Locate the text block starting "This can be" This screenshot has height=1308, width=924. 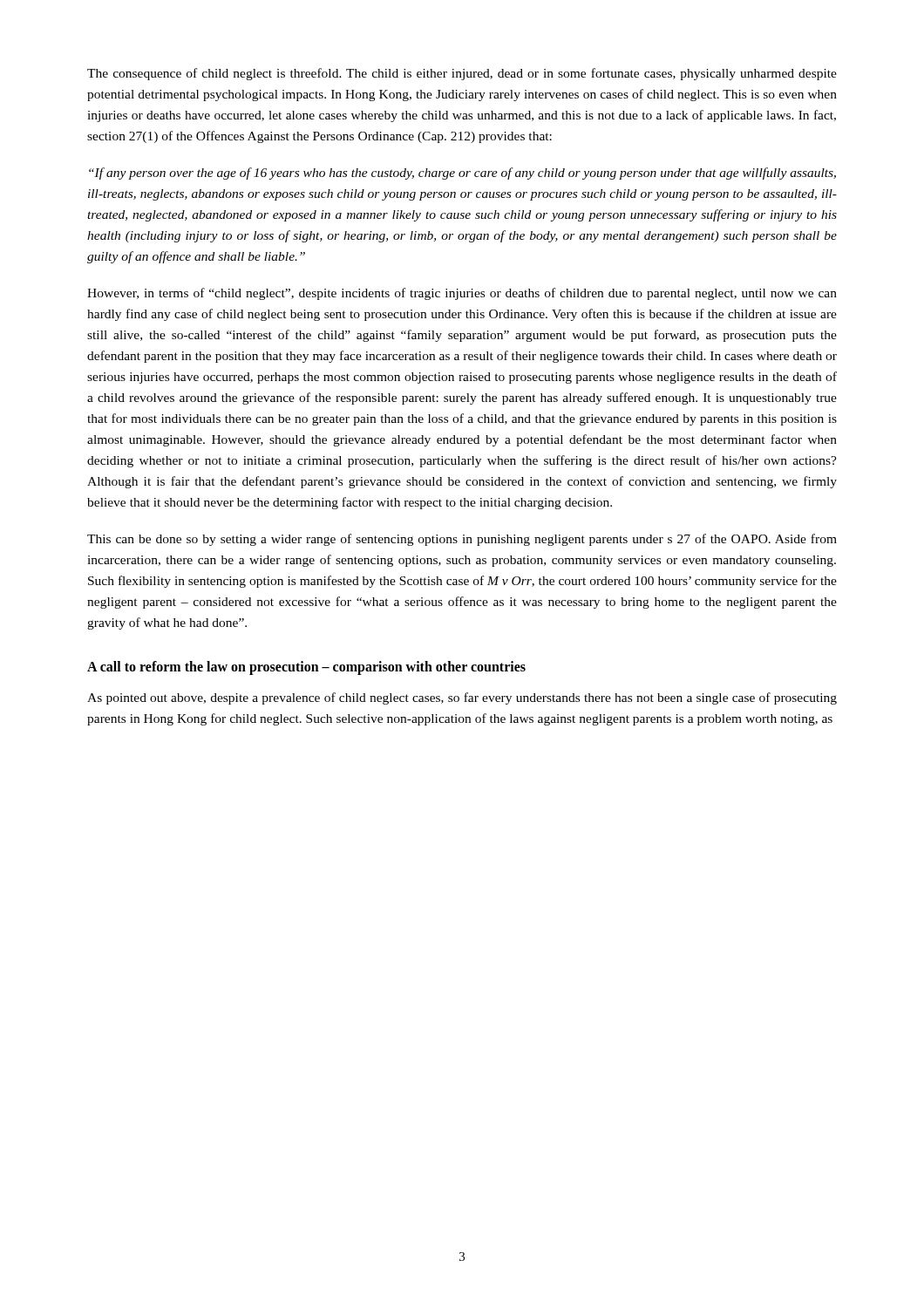462,581
